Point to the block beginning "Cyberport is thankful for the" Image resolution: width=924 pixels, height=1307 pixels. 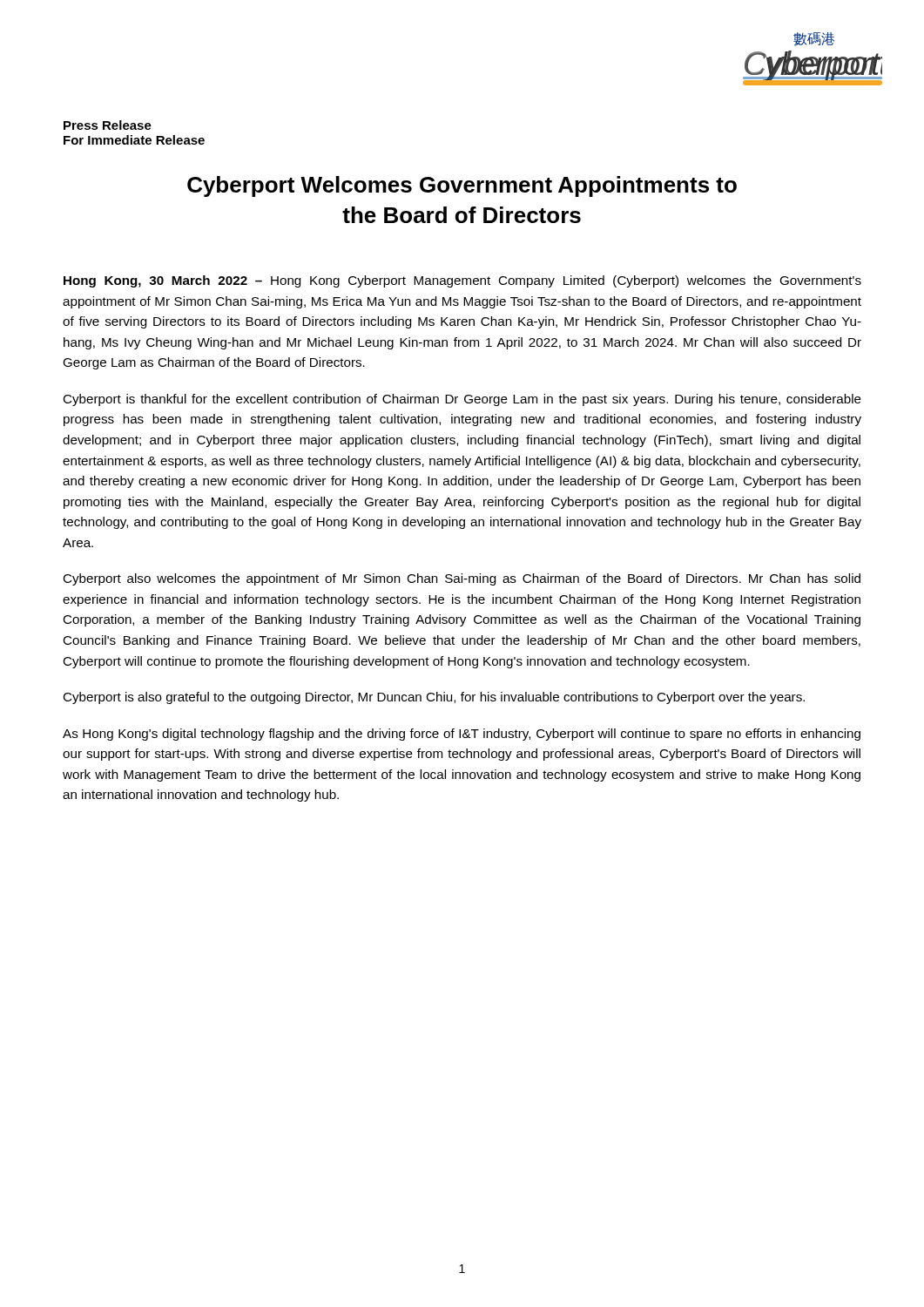click(462, 471)
